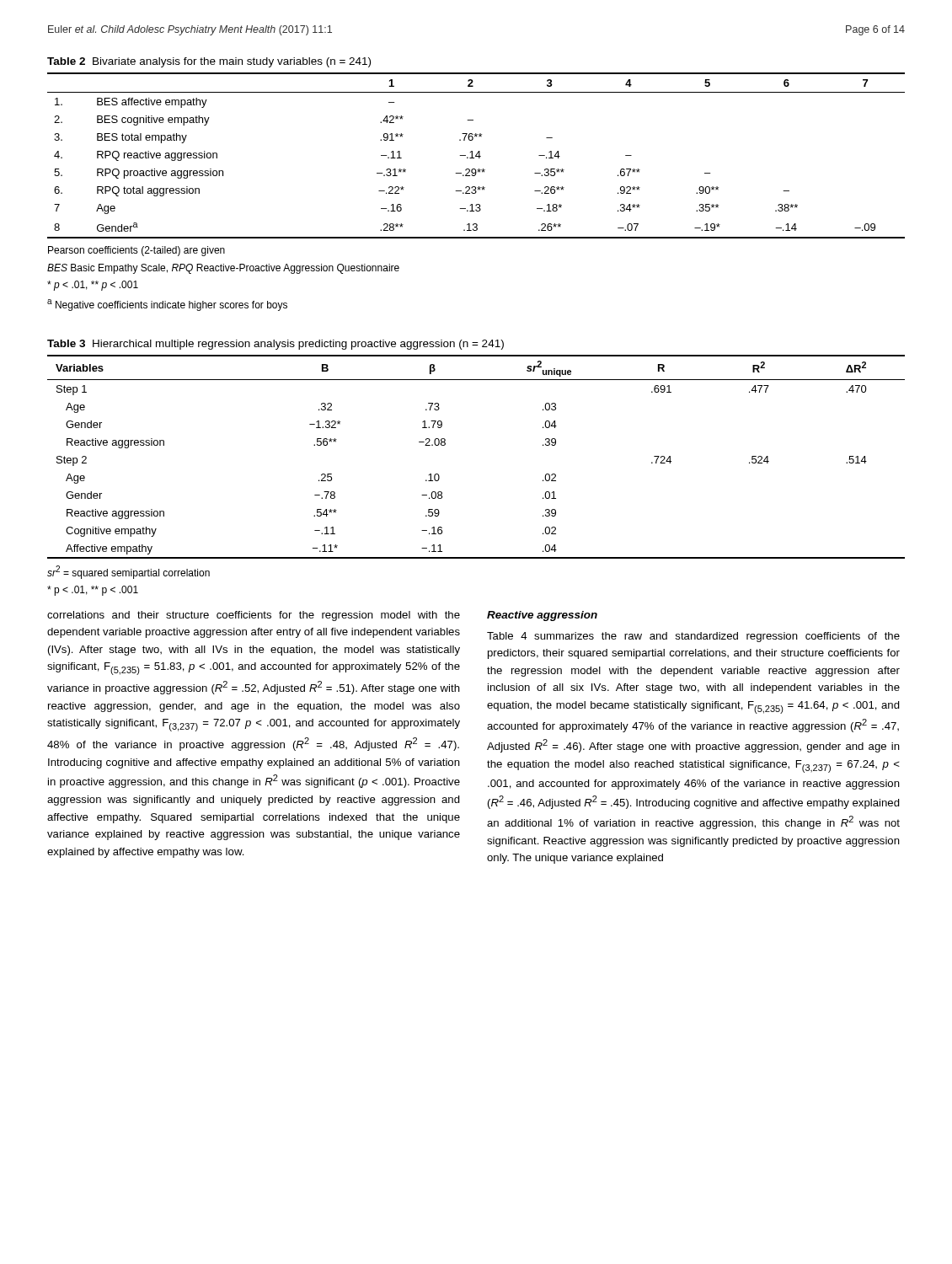This screenshot has width=952, height=1264.
Task: Point to the element starting "Pearson coefficients (2-tailed) are given"
Action: pyautogui.click(x=136, y=251)
